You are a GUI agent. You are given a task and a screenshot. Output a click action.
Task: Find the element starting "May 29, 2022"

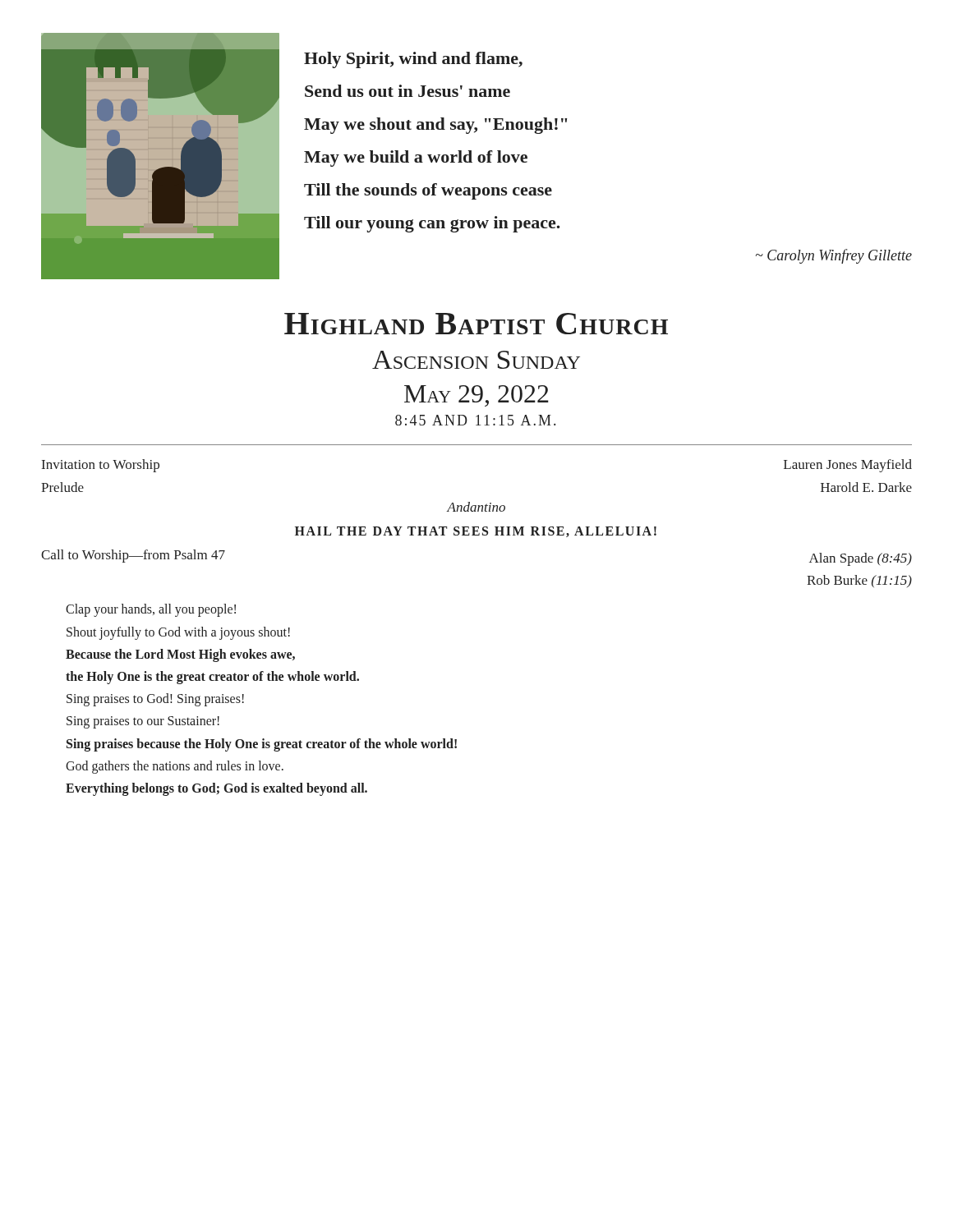click(x=476, y=394)
